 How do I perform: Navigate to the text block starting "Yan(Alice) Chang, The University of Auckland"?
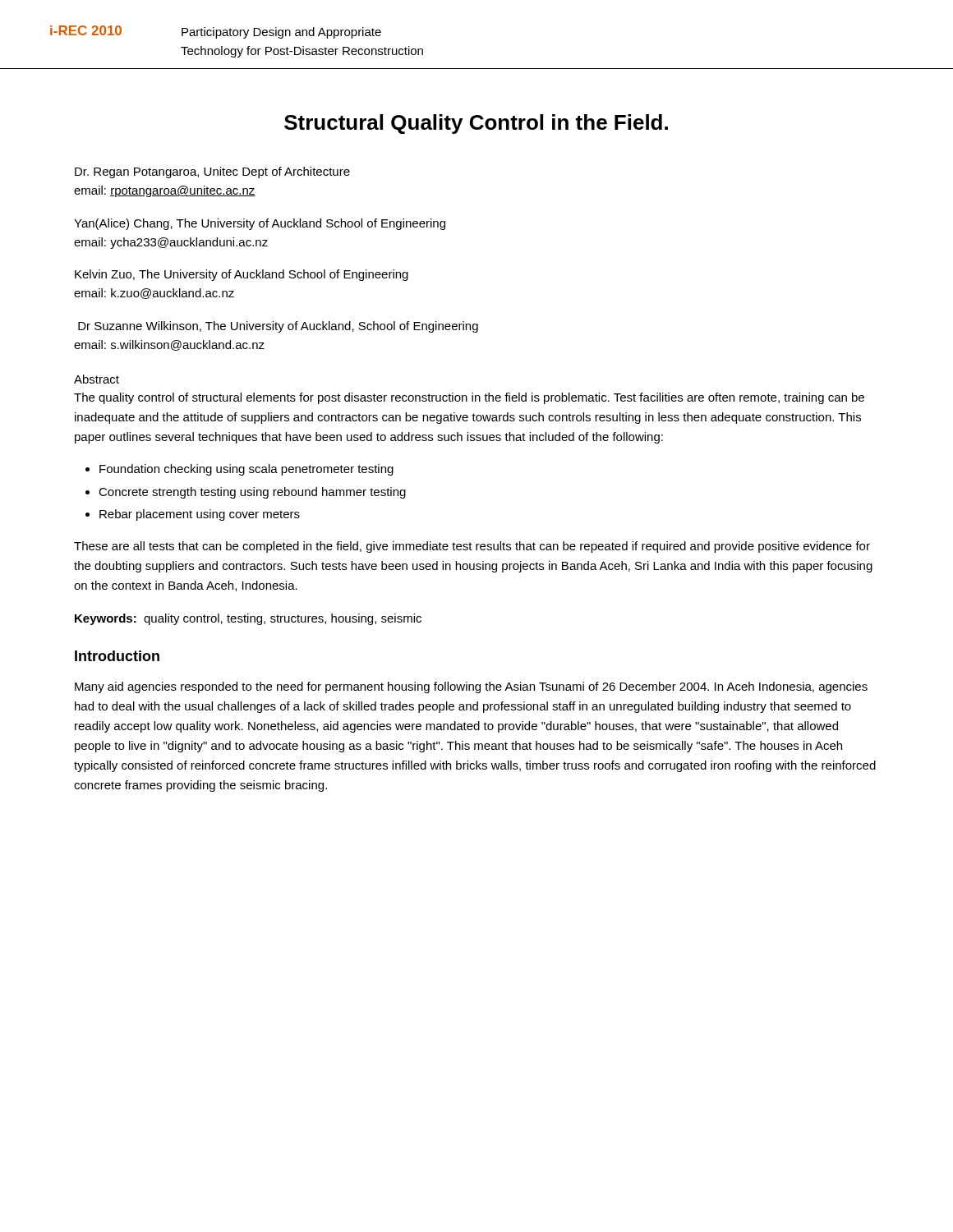click(260, 232)
